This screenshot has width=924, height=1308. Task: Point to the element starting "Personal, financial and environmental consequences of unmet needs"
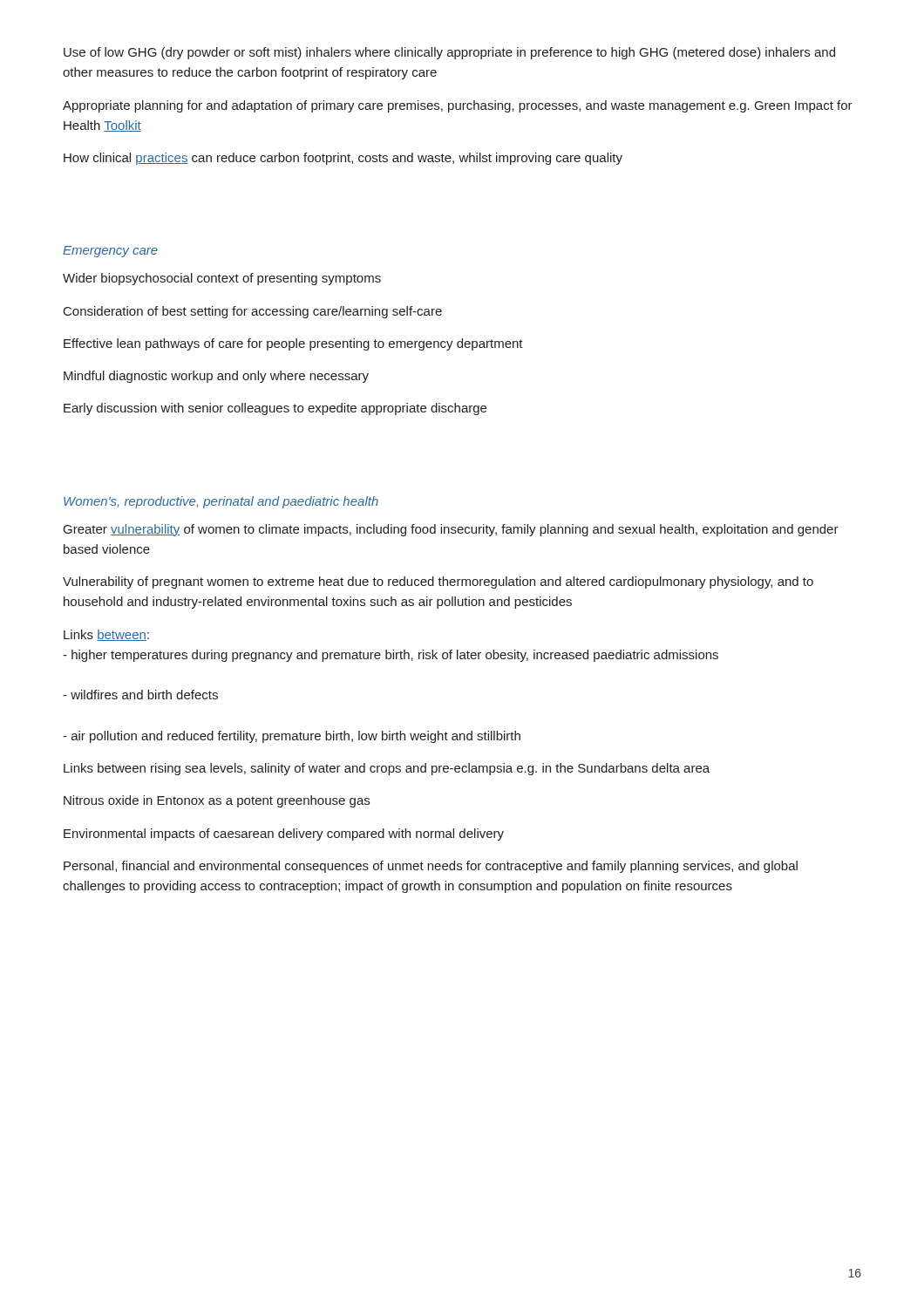pyautogui.click(x=431, y=875)
